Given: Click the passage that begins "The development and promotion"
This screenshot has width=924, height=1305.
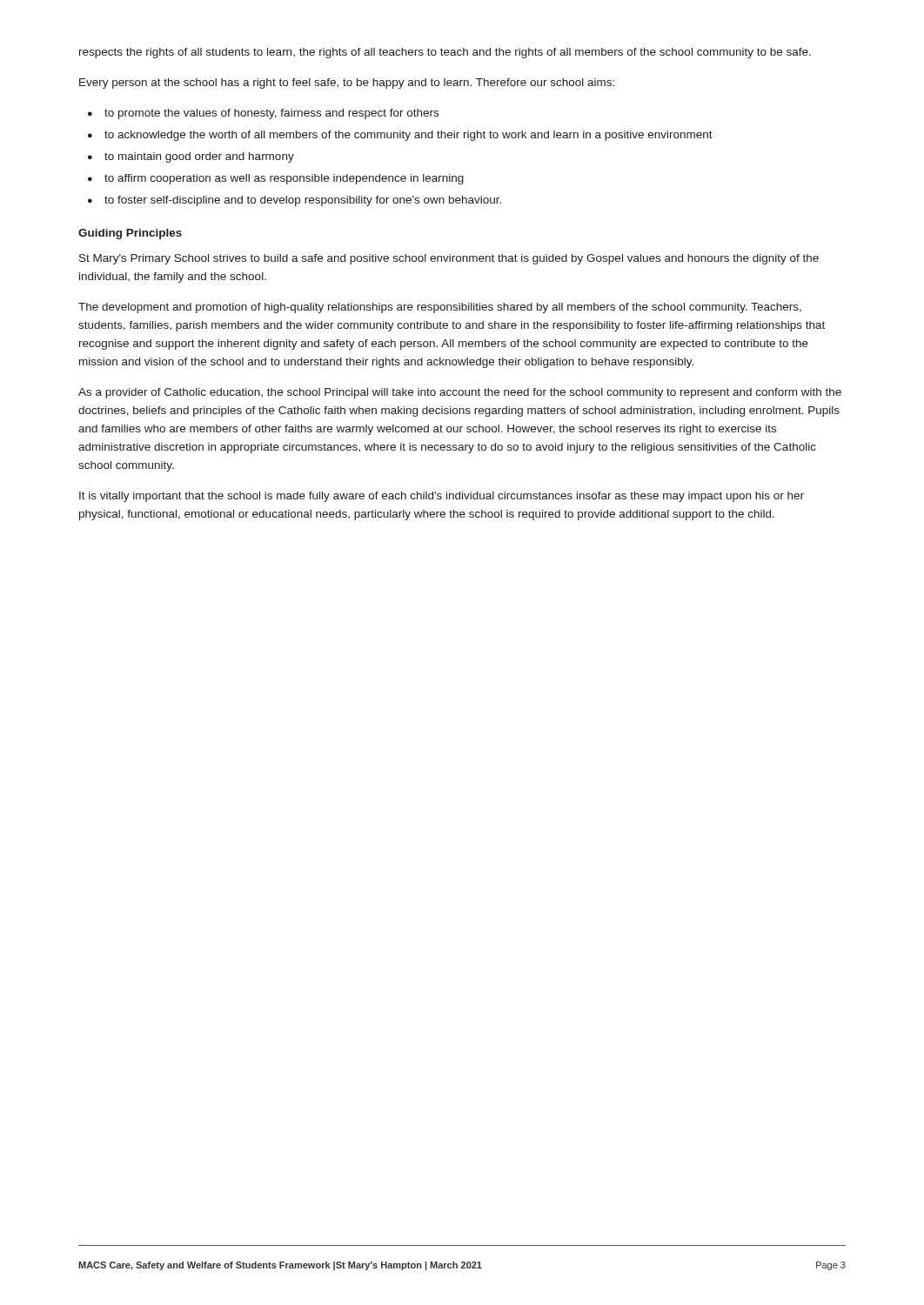Looking at the screenshot, I should coord(452,334).
